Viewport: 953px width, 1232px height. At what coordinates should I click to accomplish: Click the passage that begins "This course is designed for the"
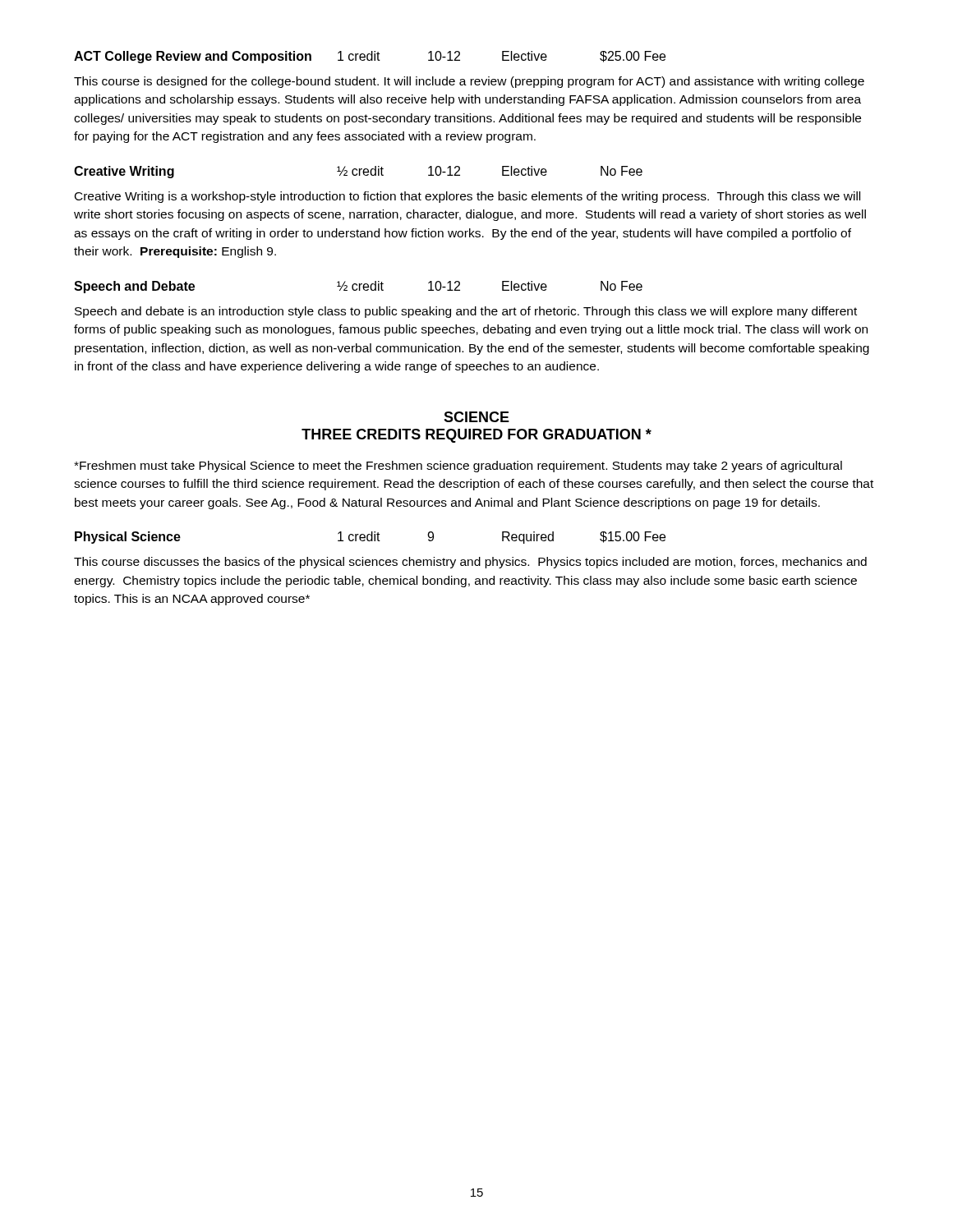pyautogui.click(x=469, y=109)
